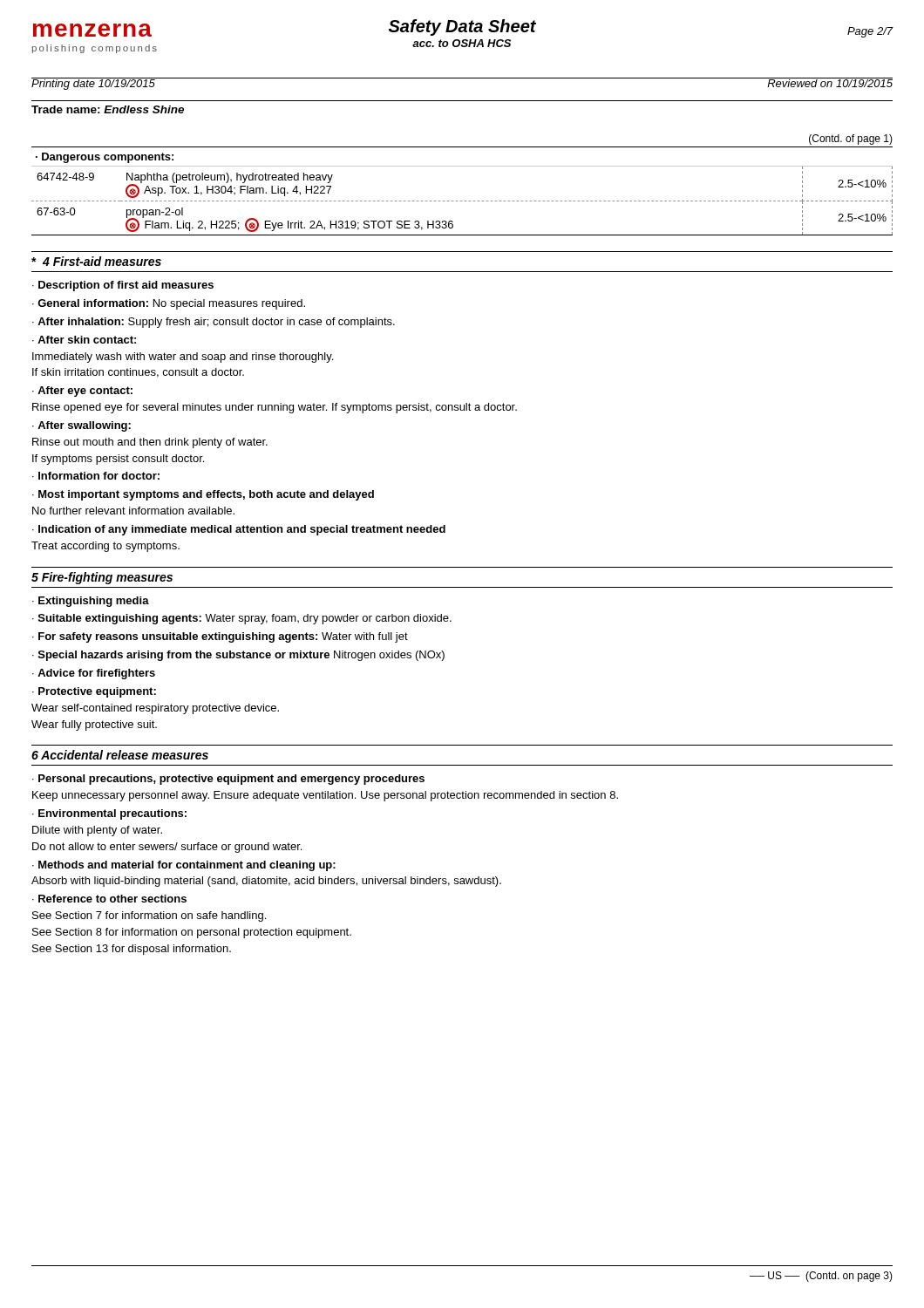Locate the text starting "· Special hazards arising"
Image resolution: width=924 pixels, height=1308 pixels.
click(238, 655)
